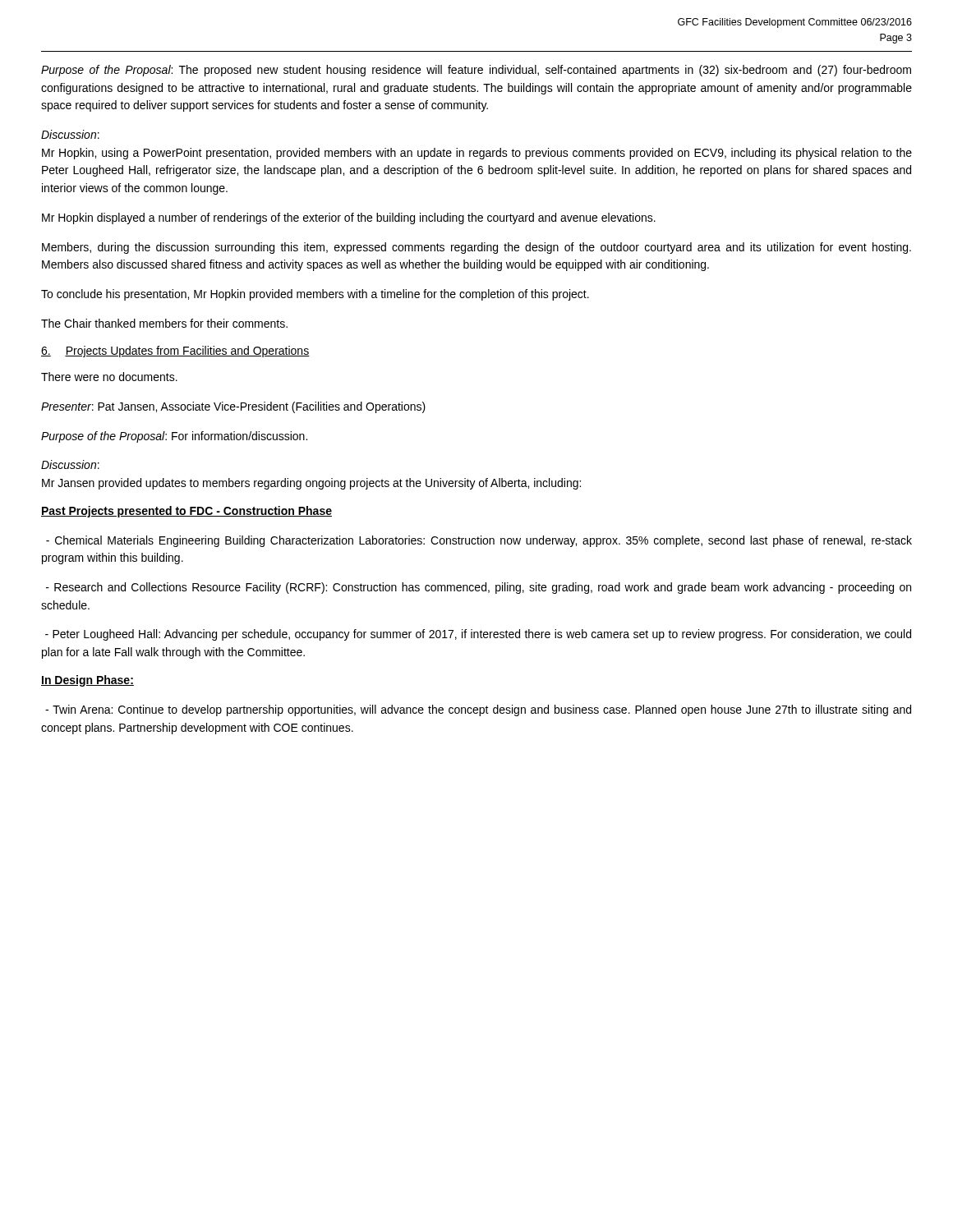Find the section header that reads "In Design Phase:"
Screen dimensions: 1232x953
(87, 680)
